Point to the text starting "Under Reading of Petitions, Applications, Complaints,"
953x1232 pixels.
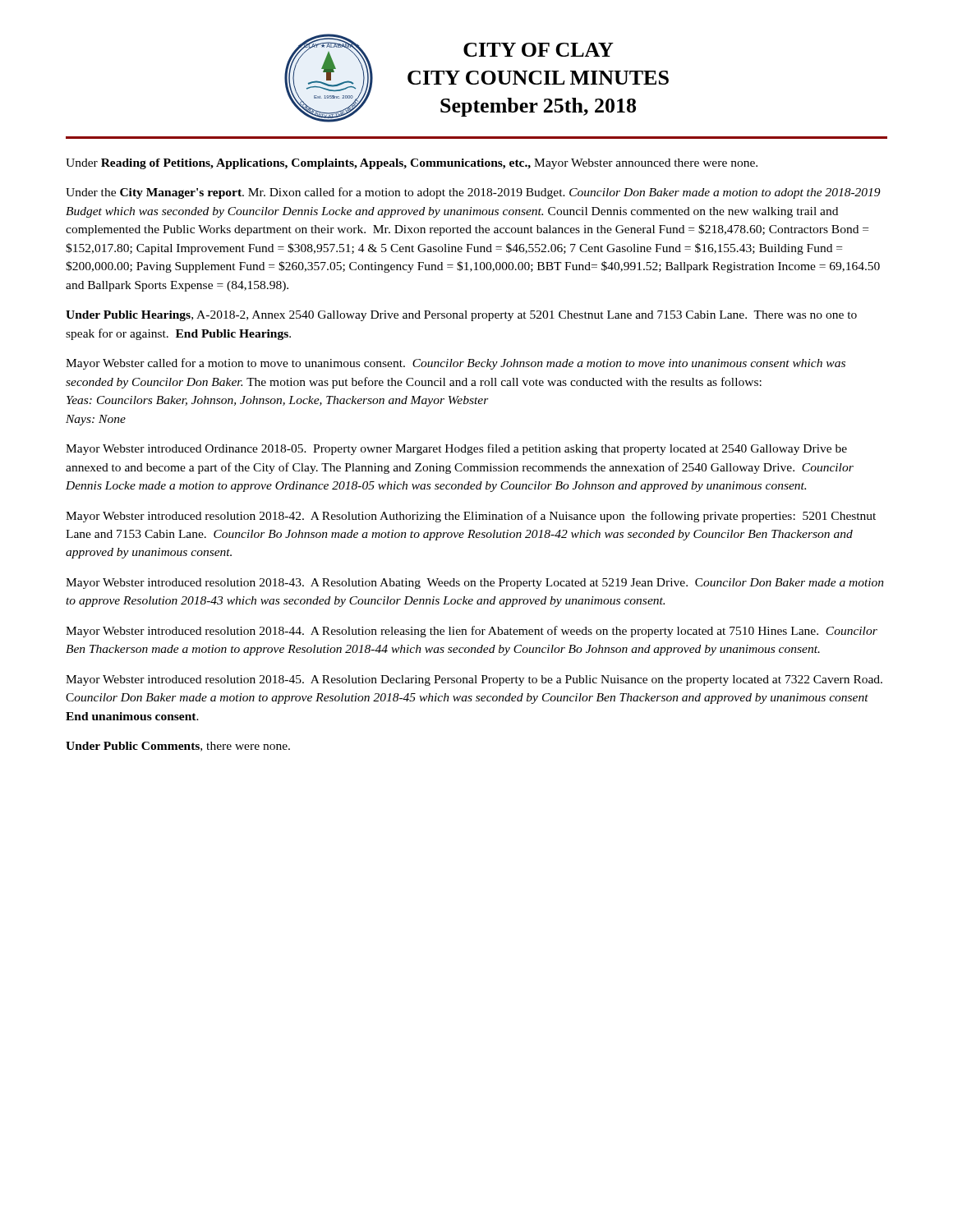[x=412, y=162]
